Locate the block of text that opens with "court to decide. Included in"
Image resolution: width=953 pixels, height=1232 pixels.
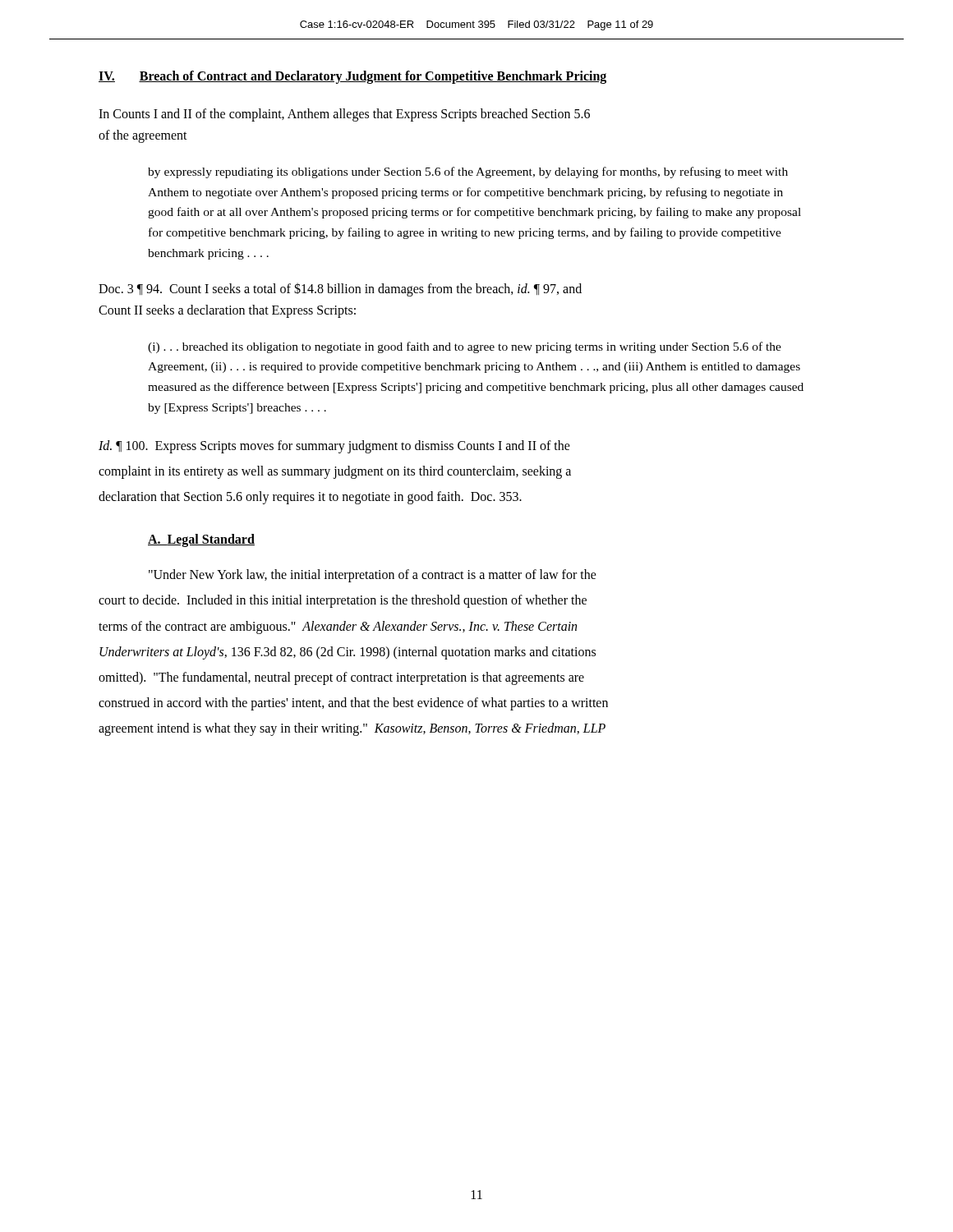coord(343,600)
